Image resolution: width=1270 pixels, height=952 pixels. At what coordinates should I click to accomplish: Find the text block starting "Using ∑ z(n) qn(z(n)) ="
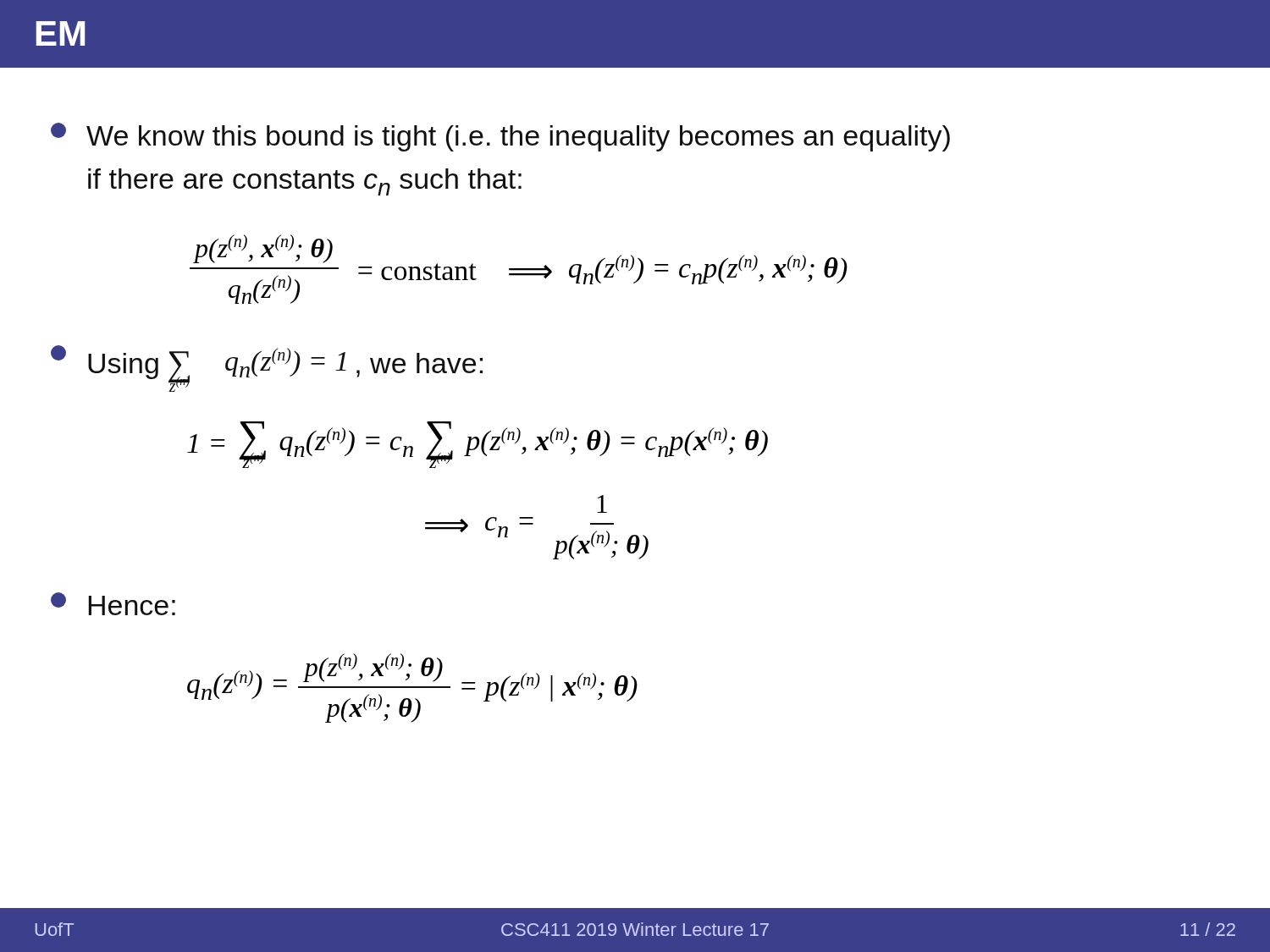point(268,363)
